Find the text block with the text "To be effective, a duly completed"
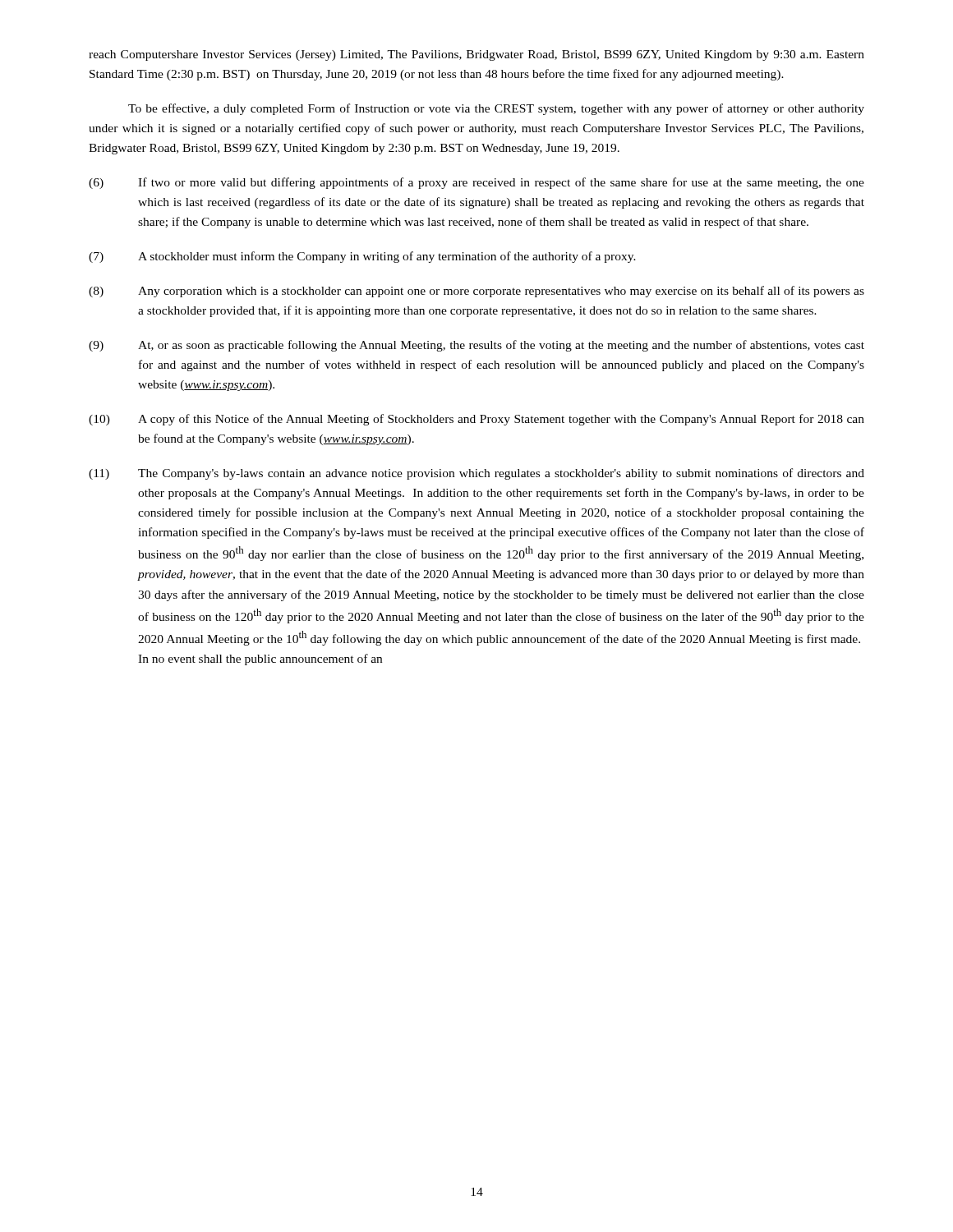The width and height of the screenshot is (953, 1232). point(476,128)
